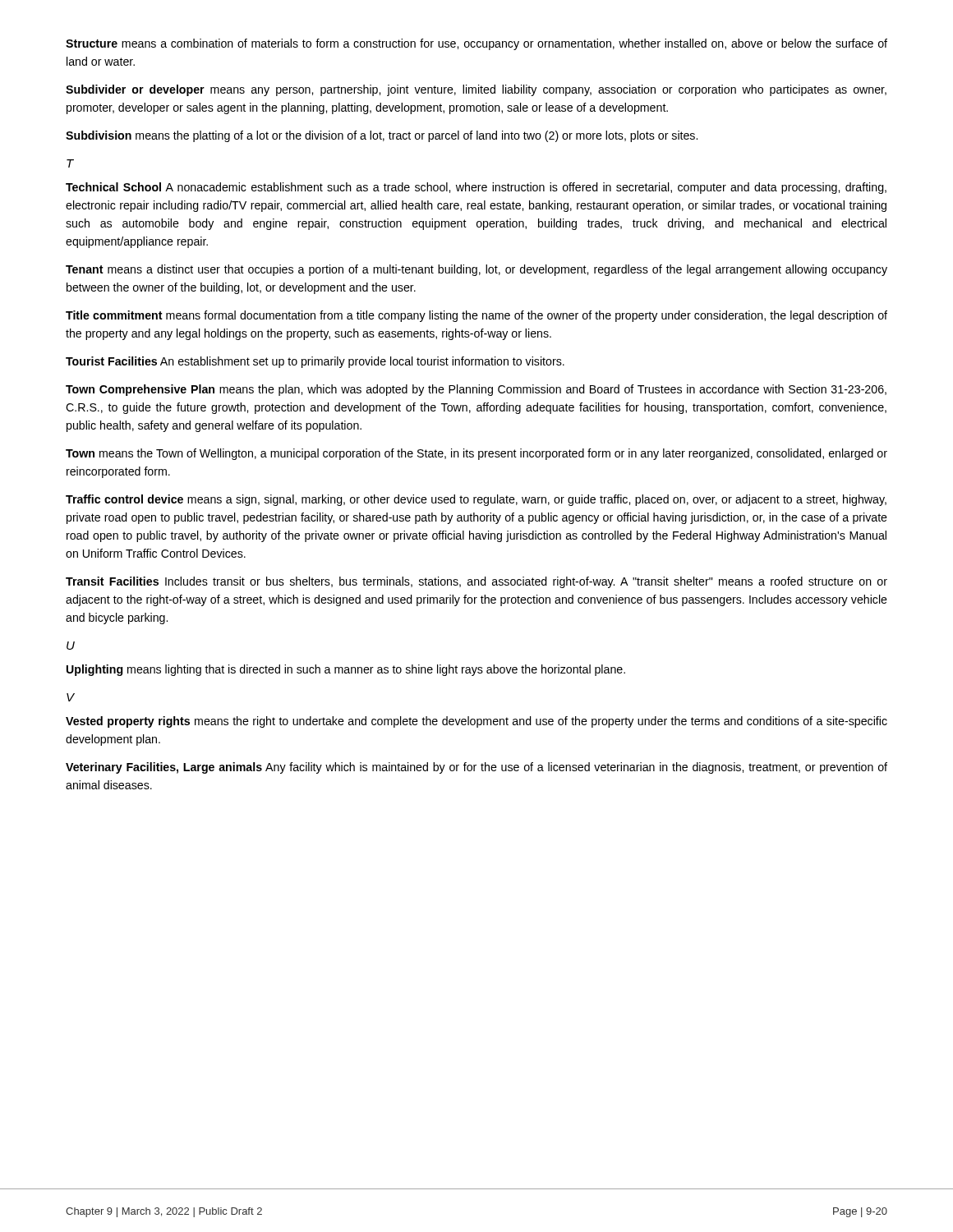Viewport: 953px width, 1232px height.
Task: Select the region starting "Subdivision means the"
Action: [382, 136]
